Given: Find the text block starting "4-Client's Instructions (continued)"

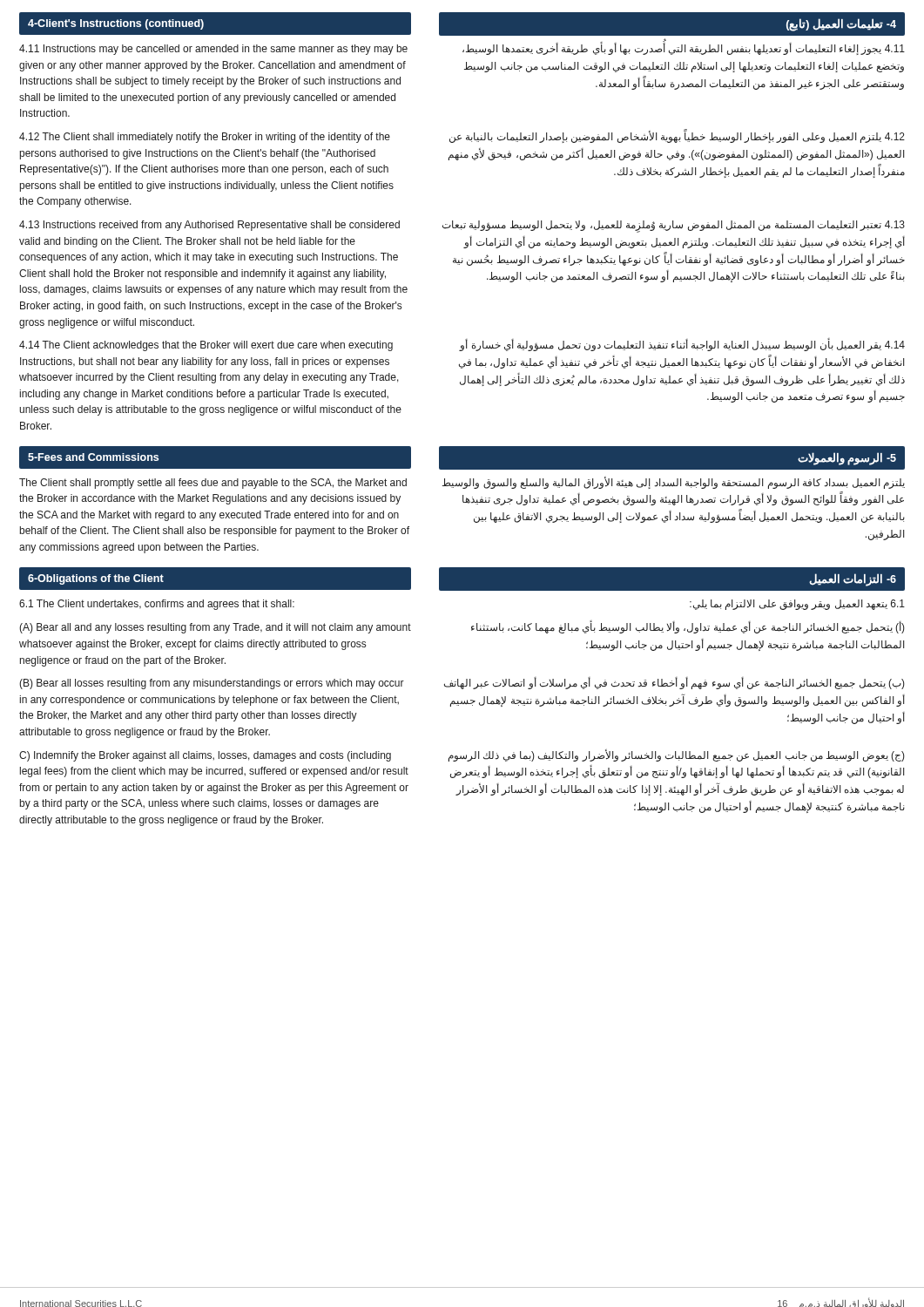Looking at the screenshot, I should [215, 24].
